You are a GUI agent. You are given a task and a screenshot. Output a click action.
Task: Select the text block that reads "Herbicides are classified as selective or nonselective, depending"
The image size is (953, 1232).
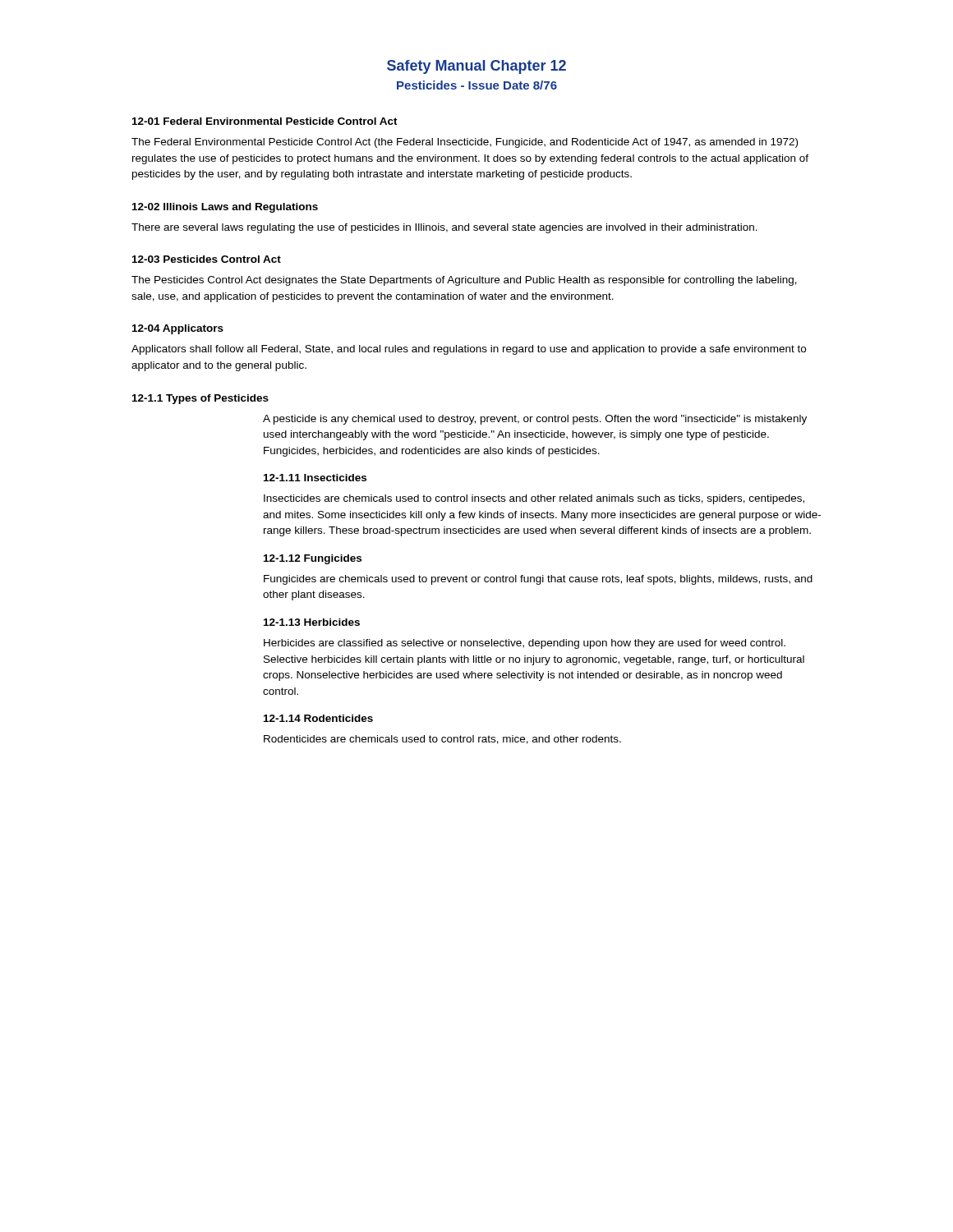pyautogui.click(x=534, y=667)
